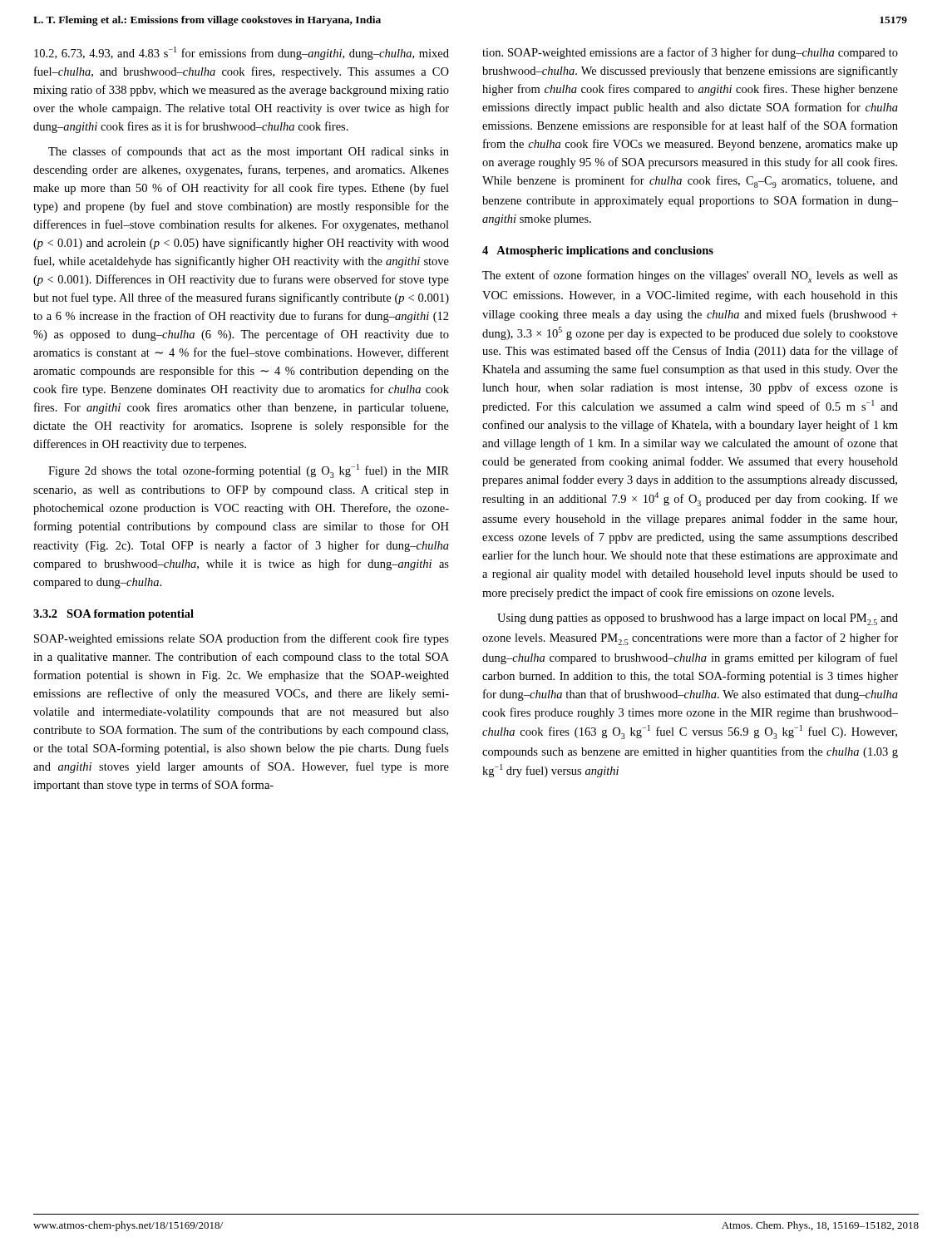Find the text block with the text "SOAP-weighted emissions relate SOA production"
The image size is (952, 1247).
click(x=241, y=711)
